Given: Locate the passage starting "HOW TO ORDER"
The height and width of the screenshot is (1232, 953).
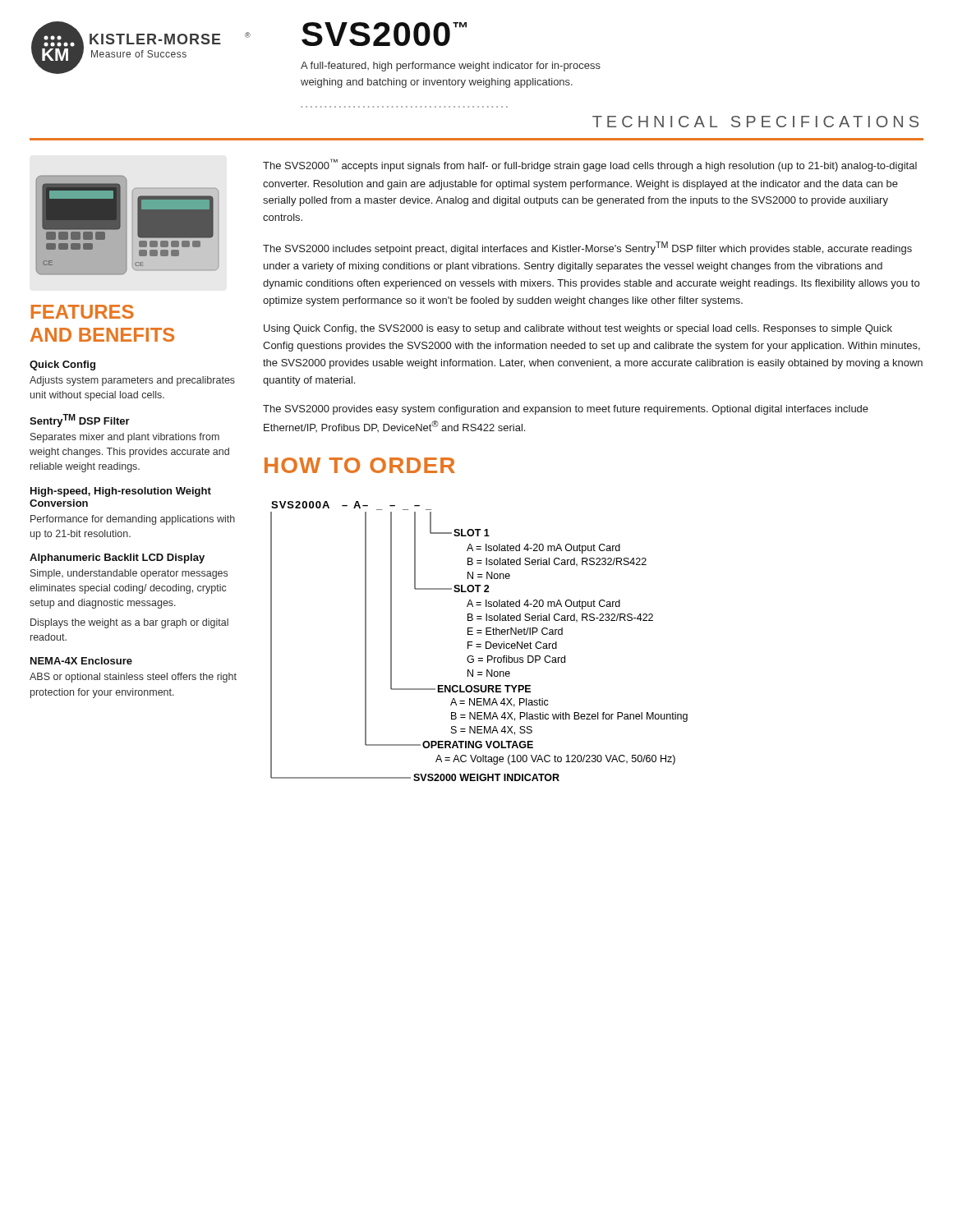Looking at the screenshot, I should (360, 465).
